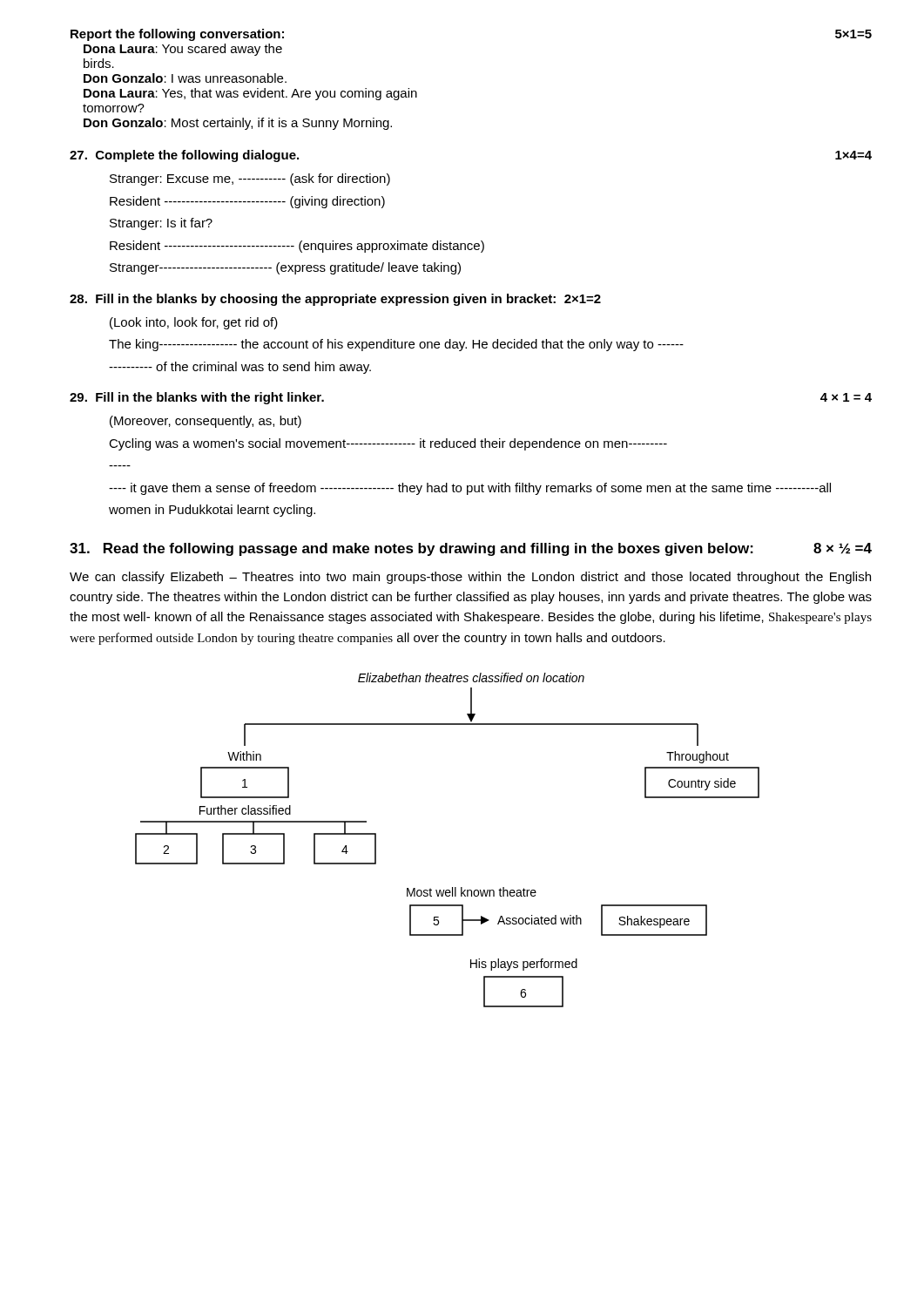Find the flowchart

(471, 856)
